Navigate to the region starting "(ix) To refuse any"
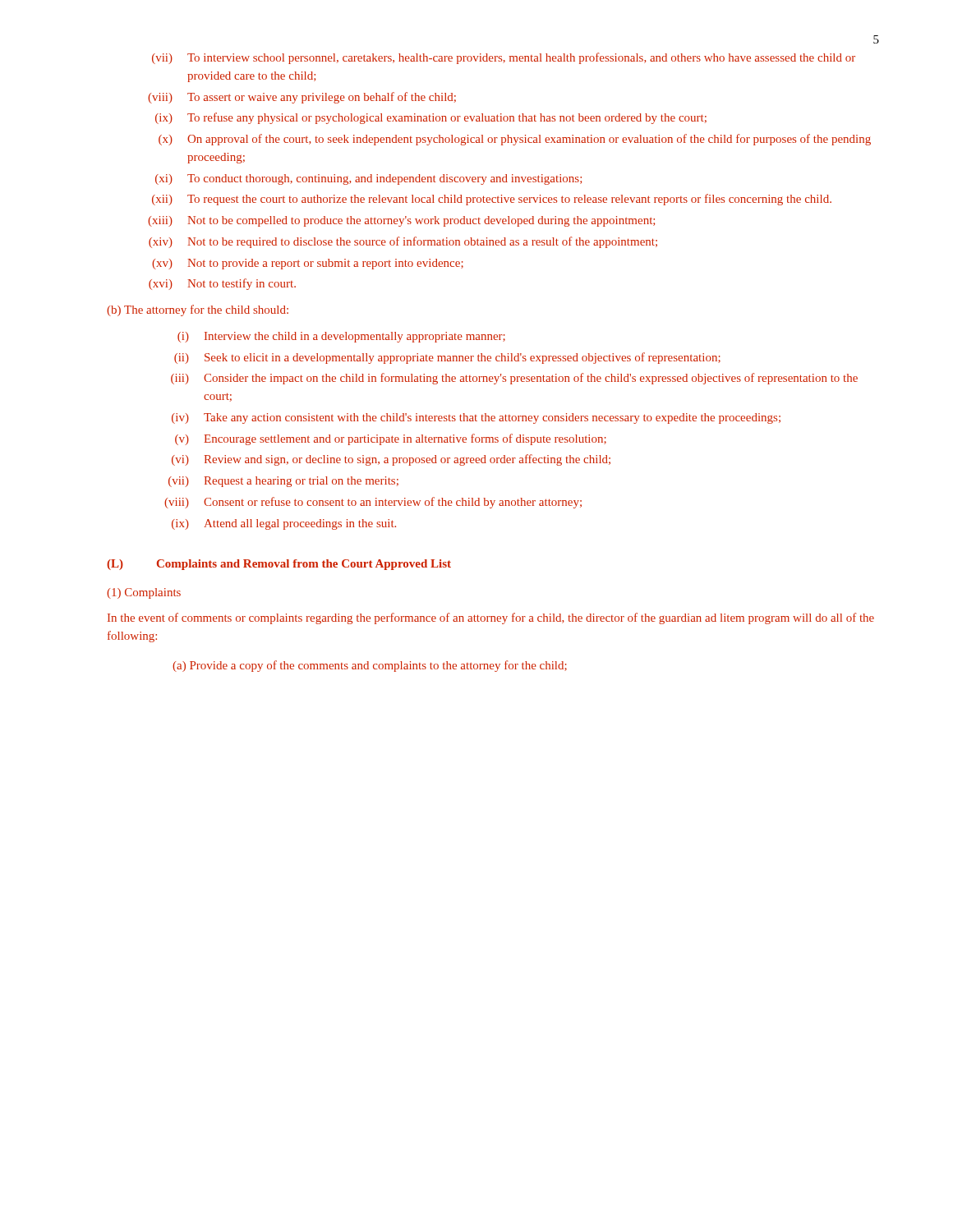Viewport: 953px width, 1232px height. tap(493, 118)
